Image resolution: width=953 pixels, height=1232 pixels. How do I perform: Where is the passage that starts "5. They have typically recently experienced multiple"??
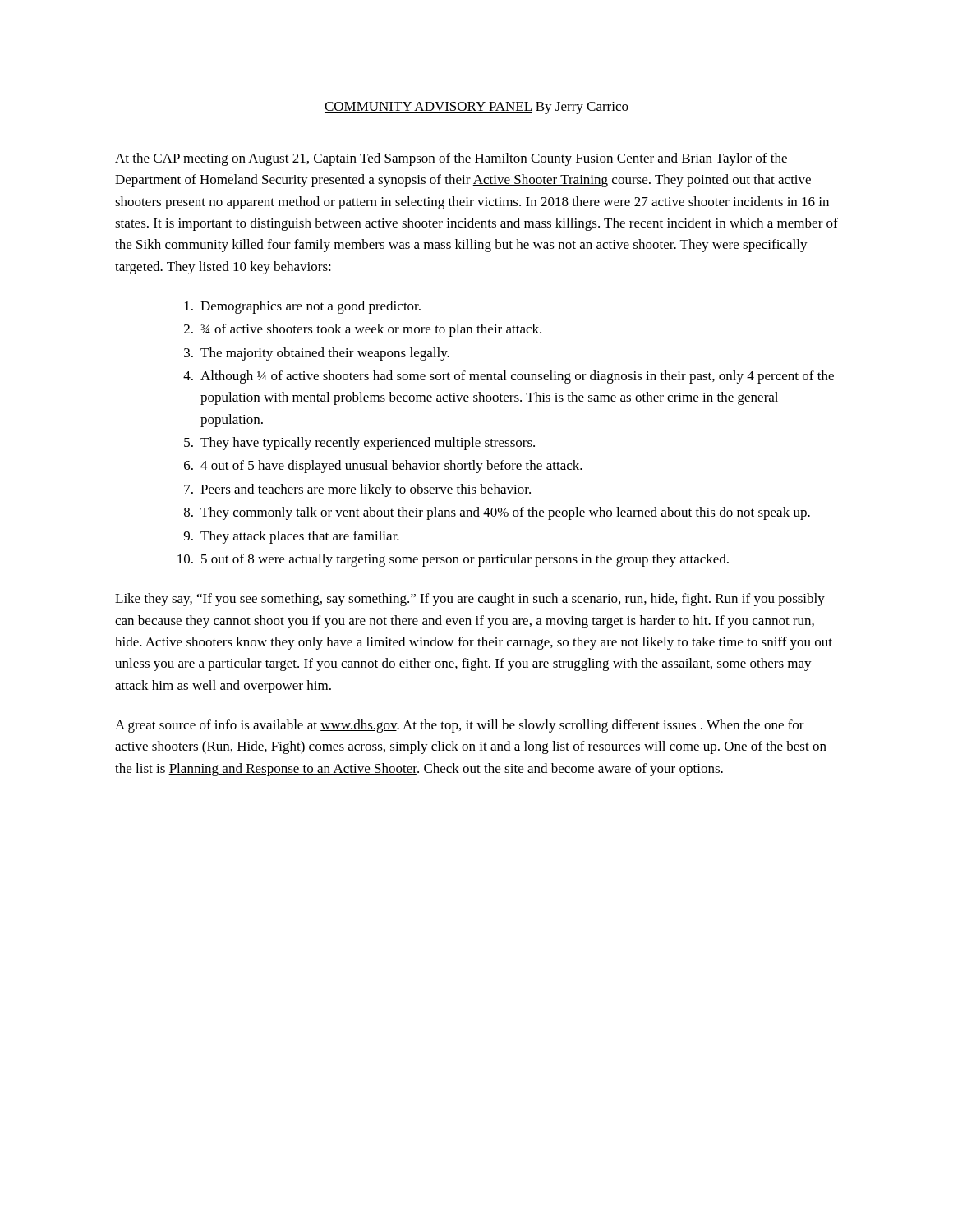click(x=501, y=443)
